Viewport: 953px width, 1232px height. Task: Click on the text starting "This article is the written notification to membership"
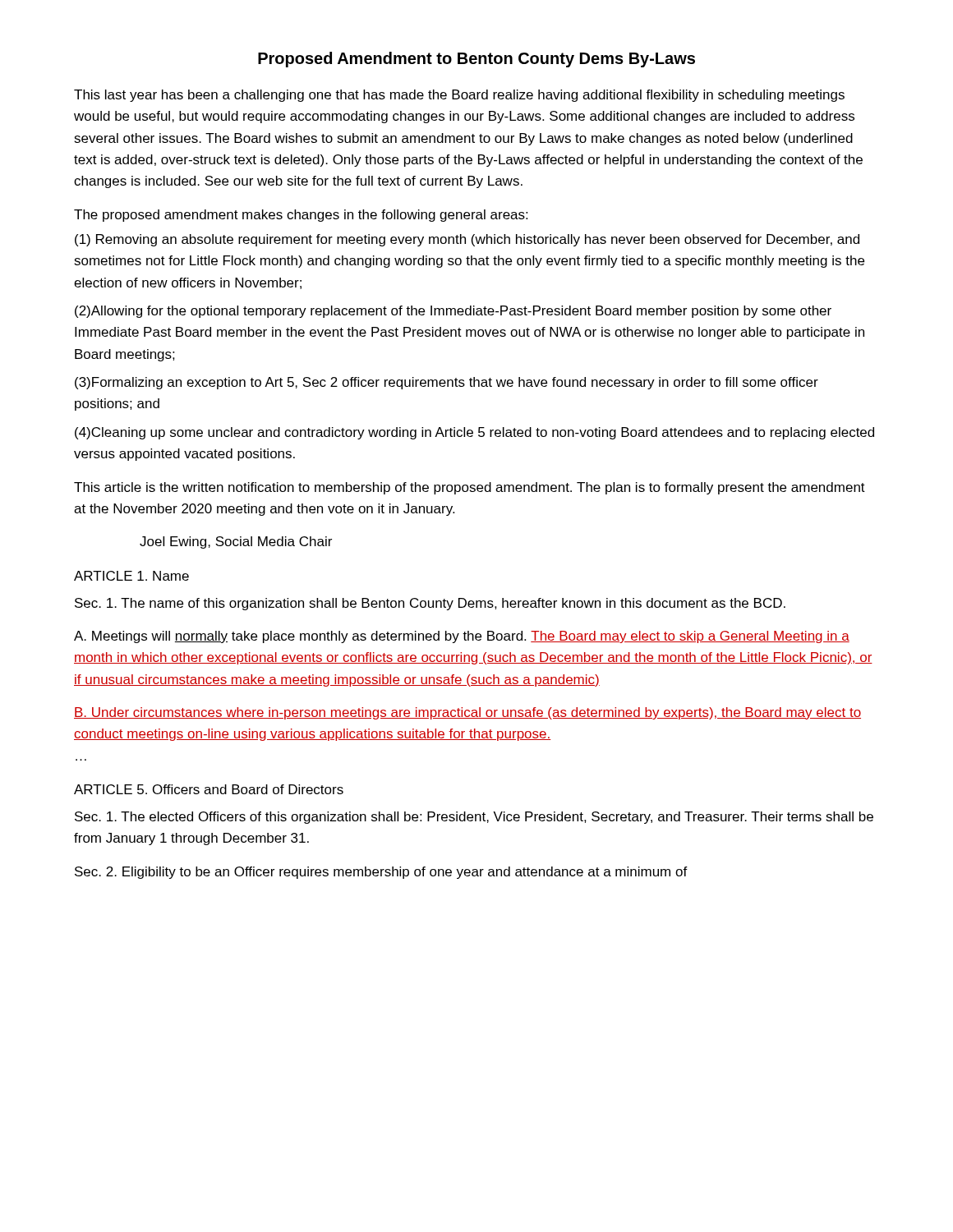coord(469,498)
